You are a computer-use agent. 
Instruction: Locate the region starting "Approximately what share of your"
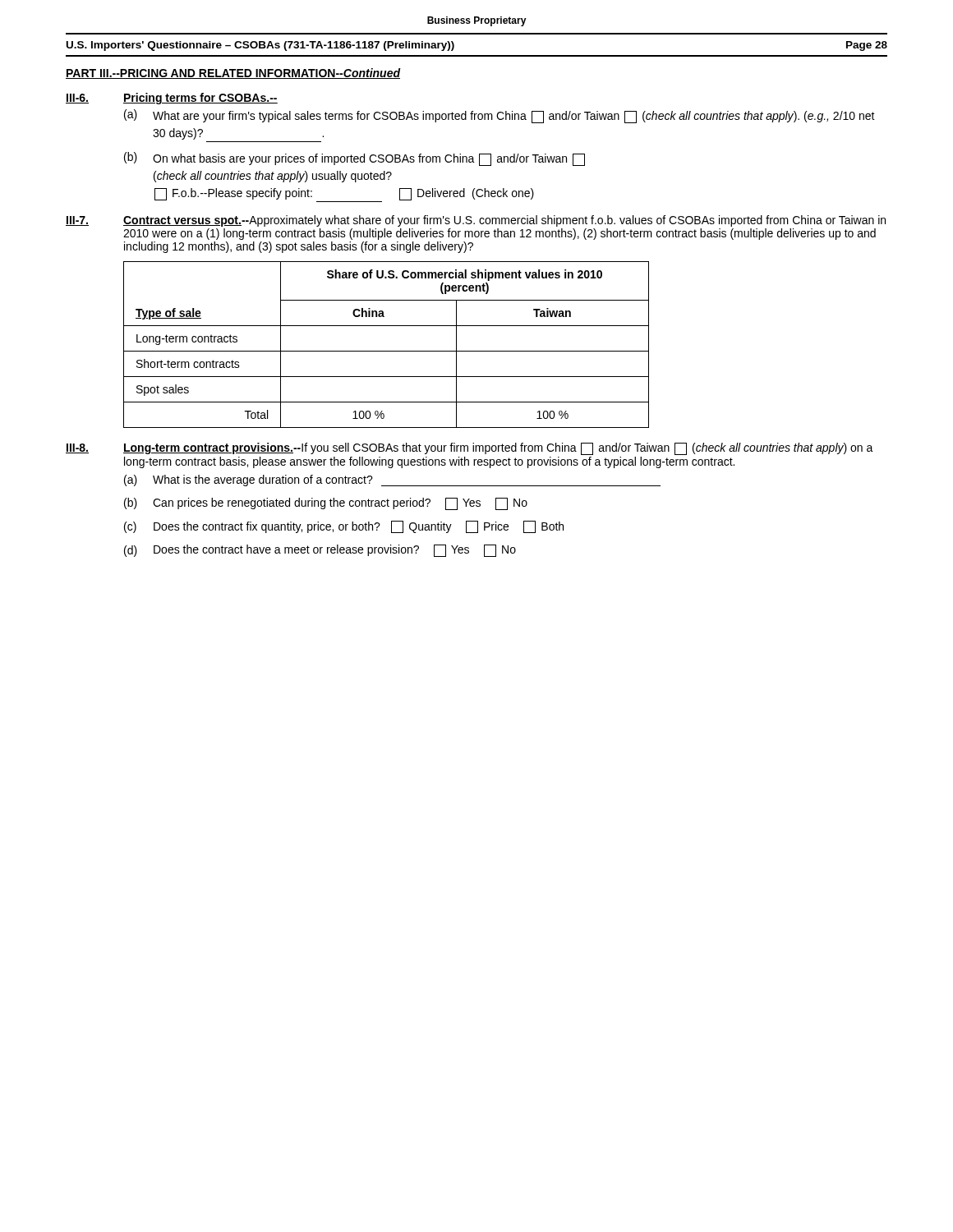[x=505, y=233]
